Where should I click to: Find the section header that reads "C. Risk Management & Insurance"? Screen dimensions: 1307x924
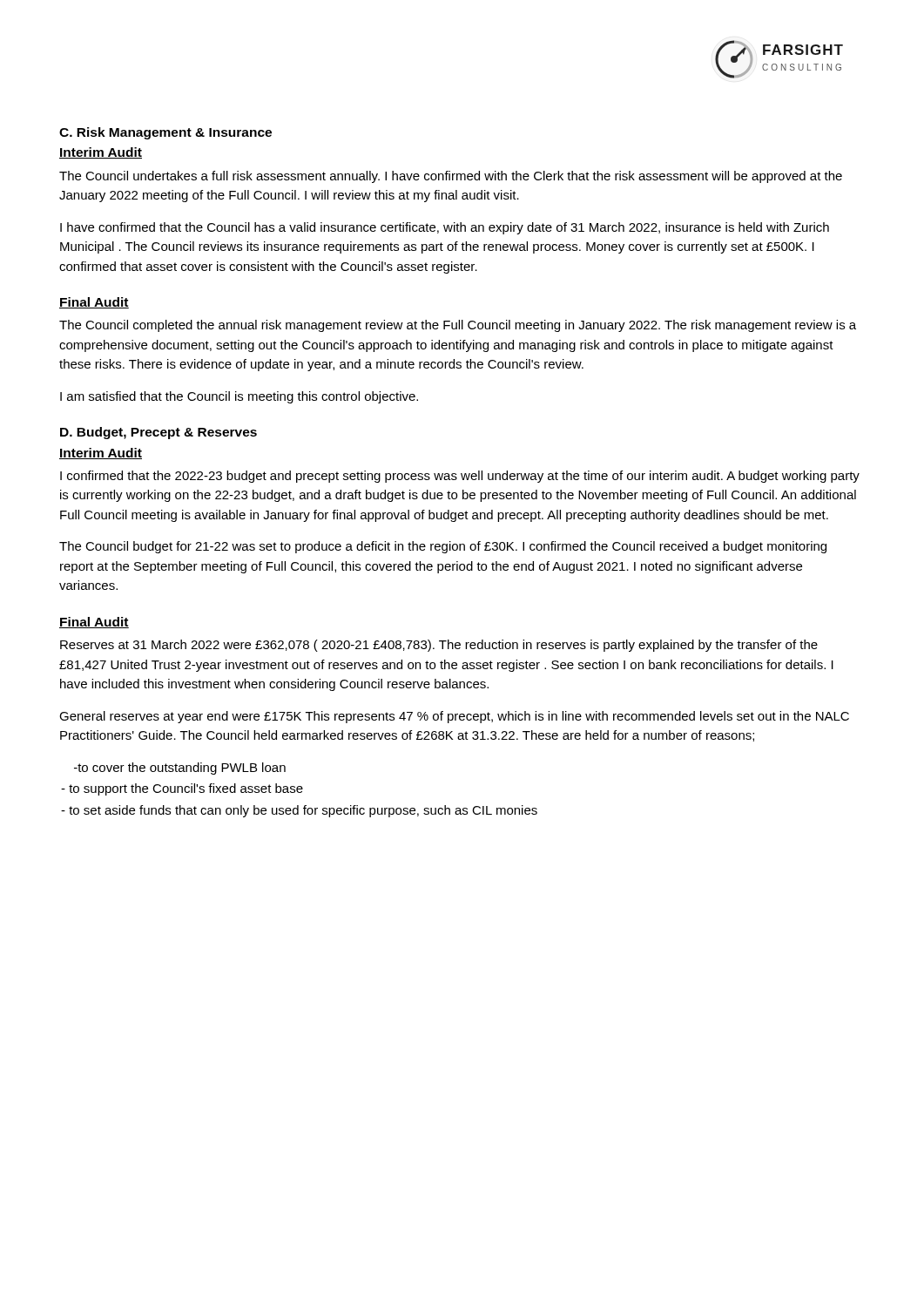166,132
